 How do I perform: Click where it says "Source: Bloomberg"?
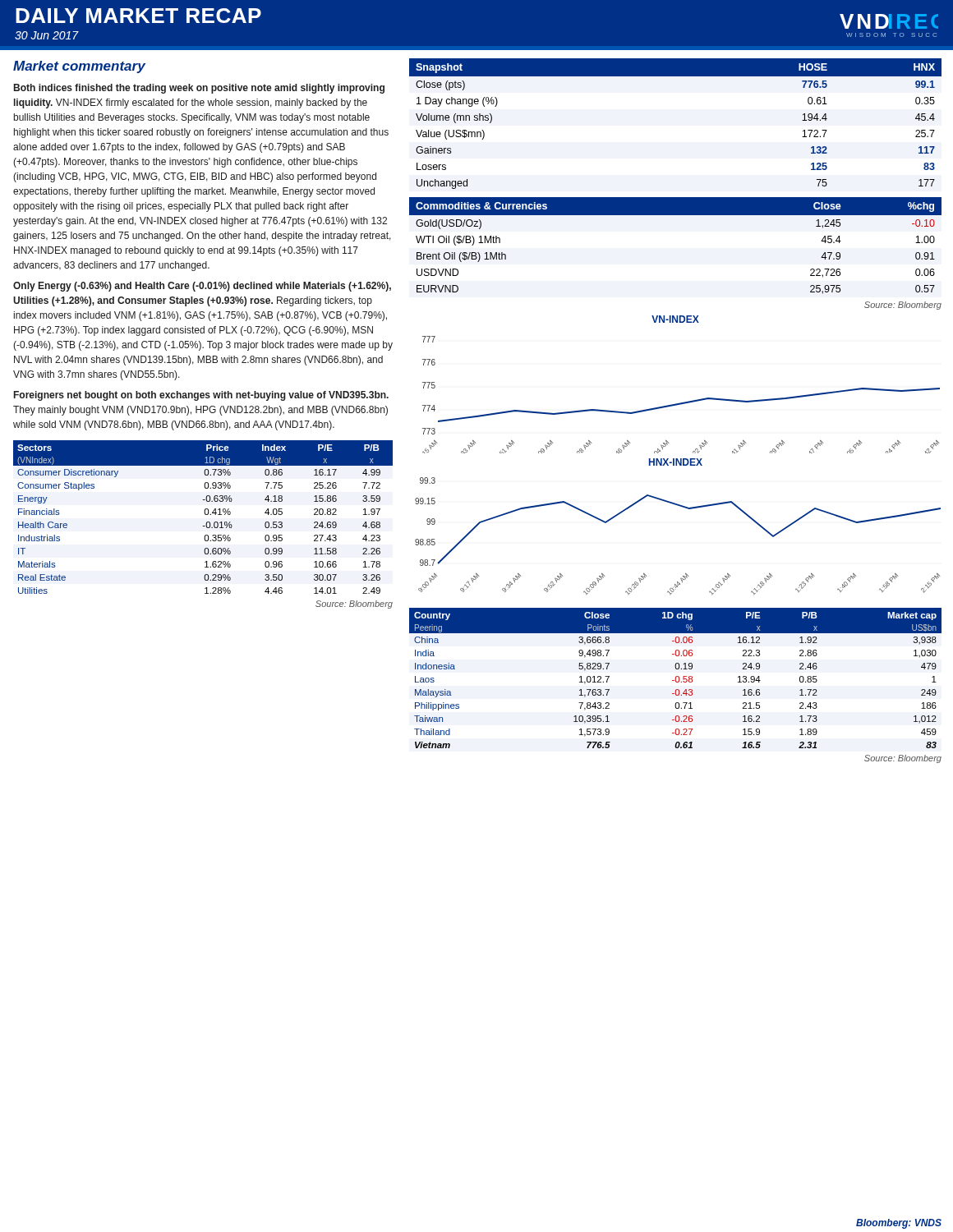point(903,305)
